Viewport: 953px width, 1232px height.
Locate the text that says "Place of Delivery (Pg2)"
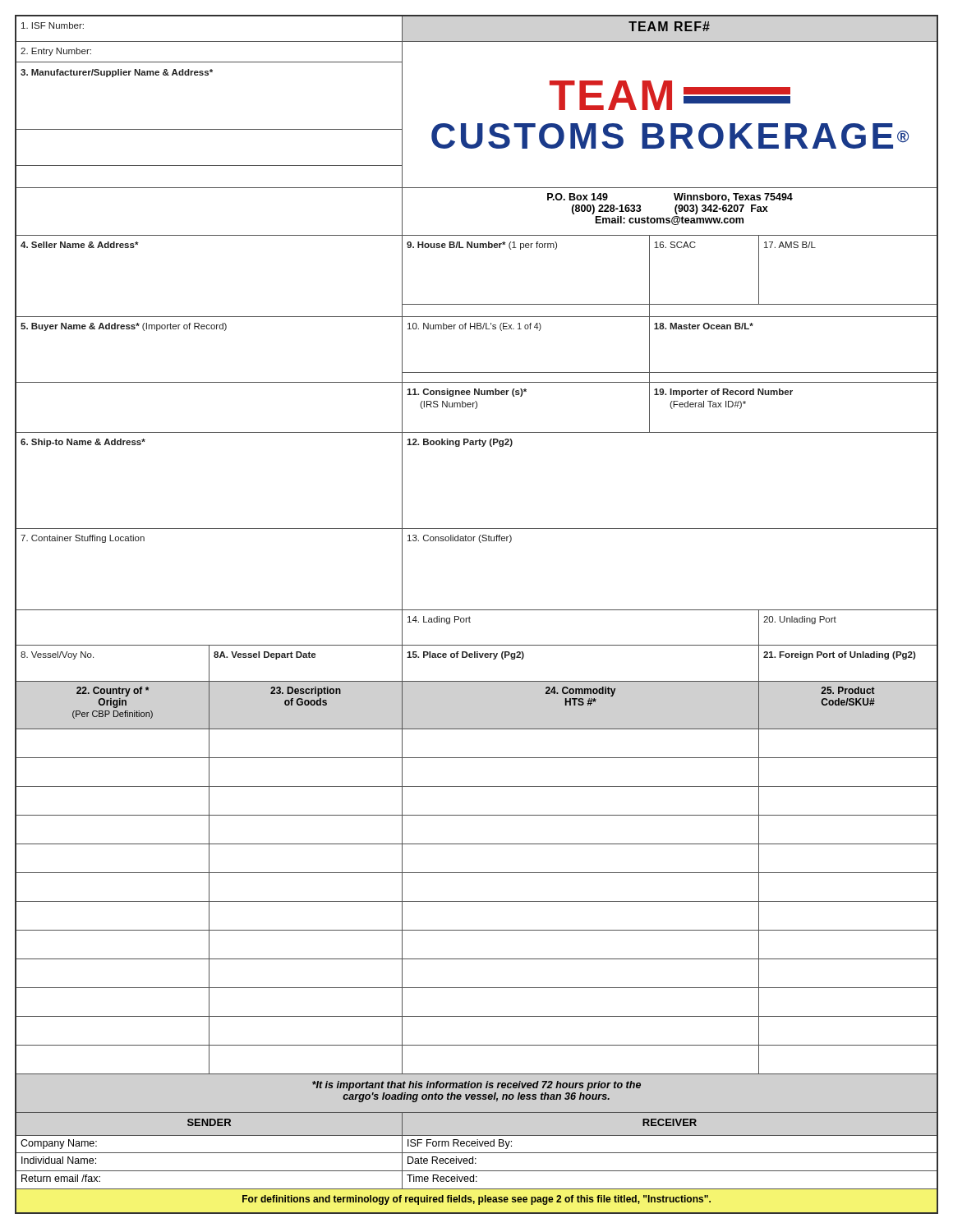coord(465,655)
